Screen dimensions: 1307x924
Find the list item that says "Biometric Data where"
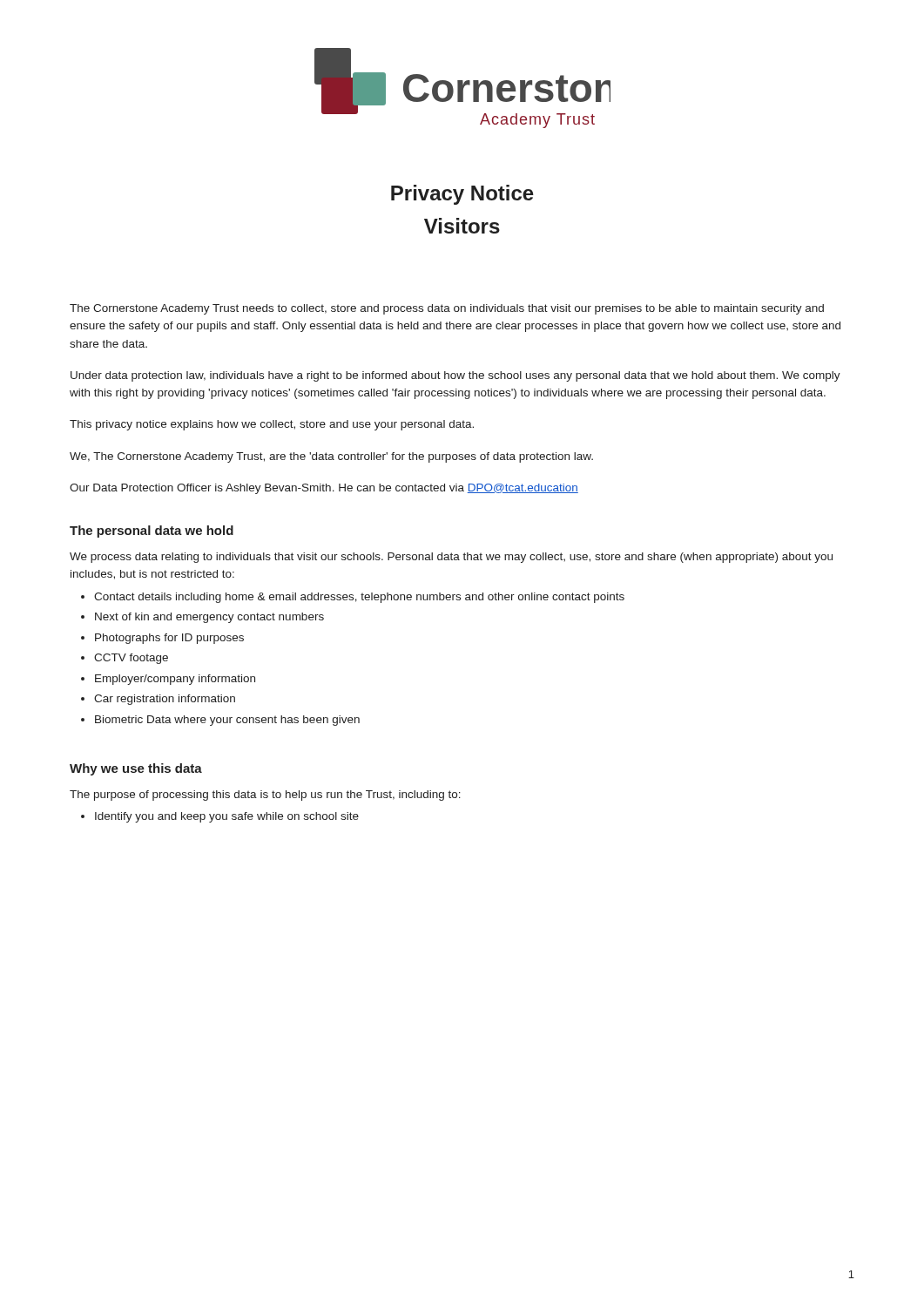point(227,719)
